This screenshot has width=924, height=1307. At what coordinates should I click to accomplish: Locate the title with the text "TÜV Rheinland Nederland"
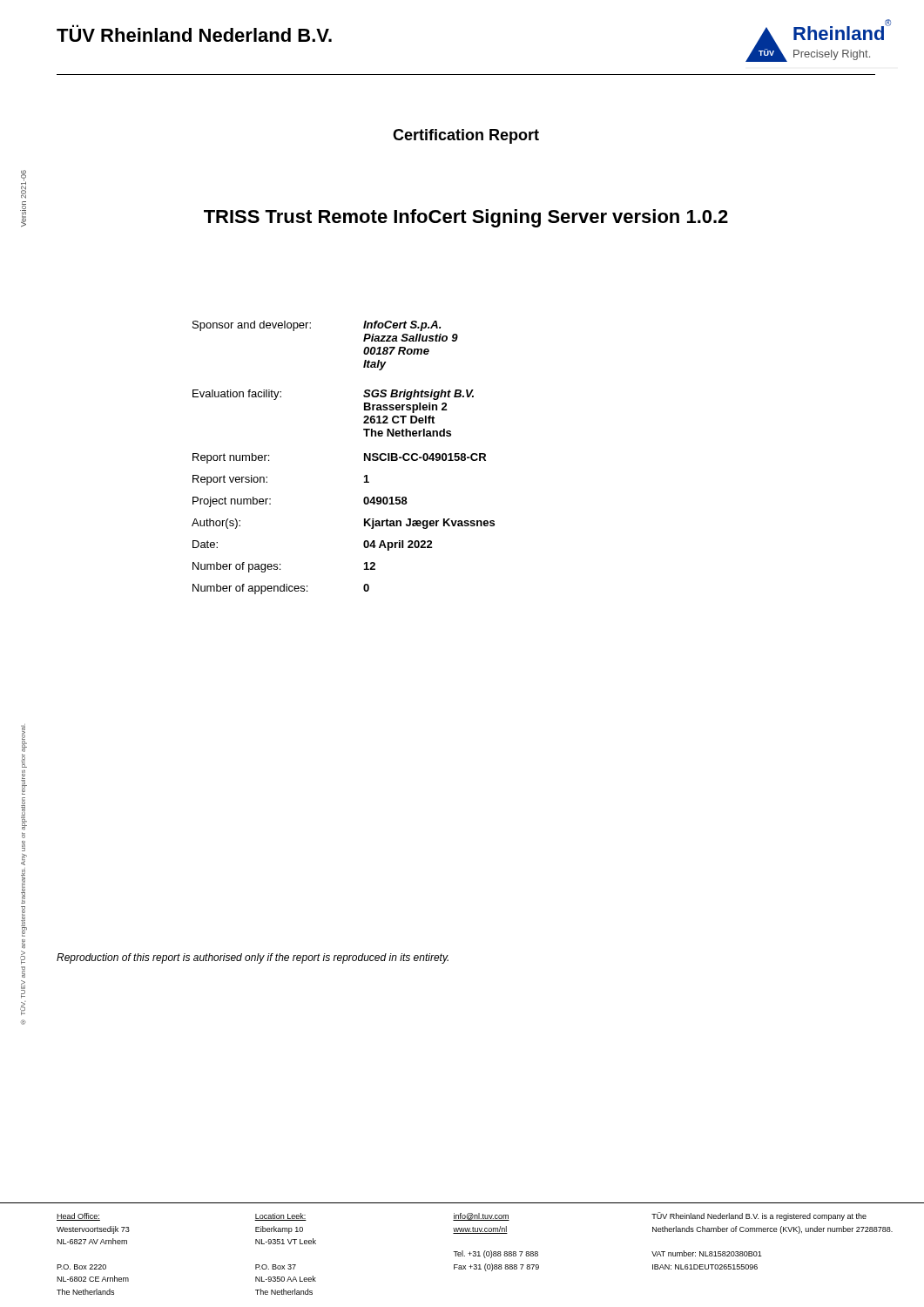click(195, 35)
